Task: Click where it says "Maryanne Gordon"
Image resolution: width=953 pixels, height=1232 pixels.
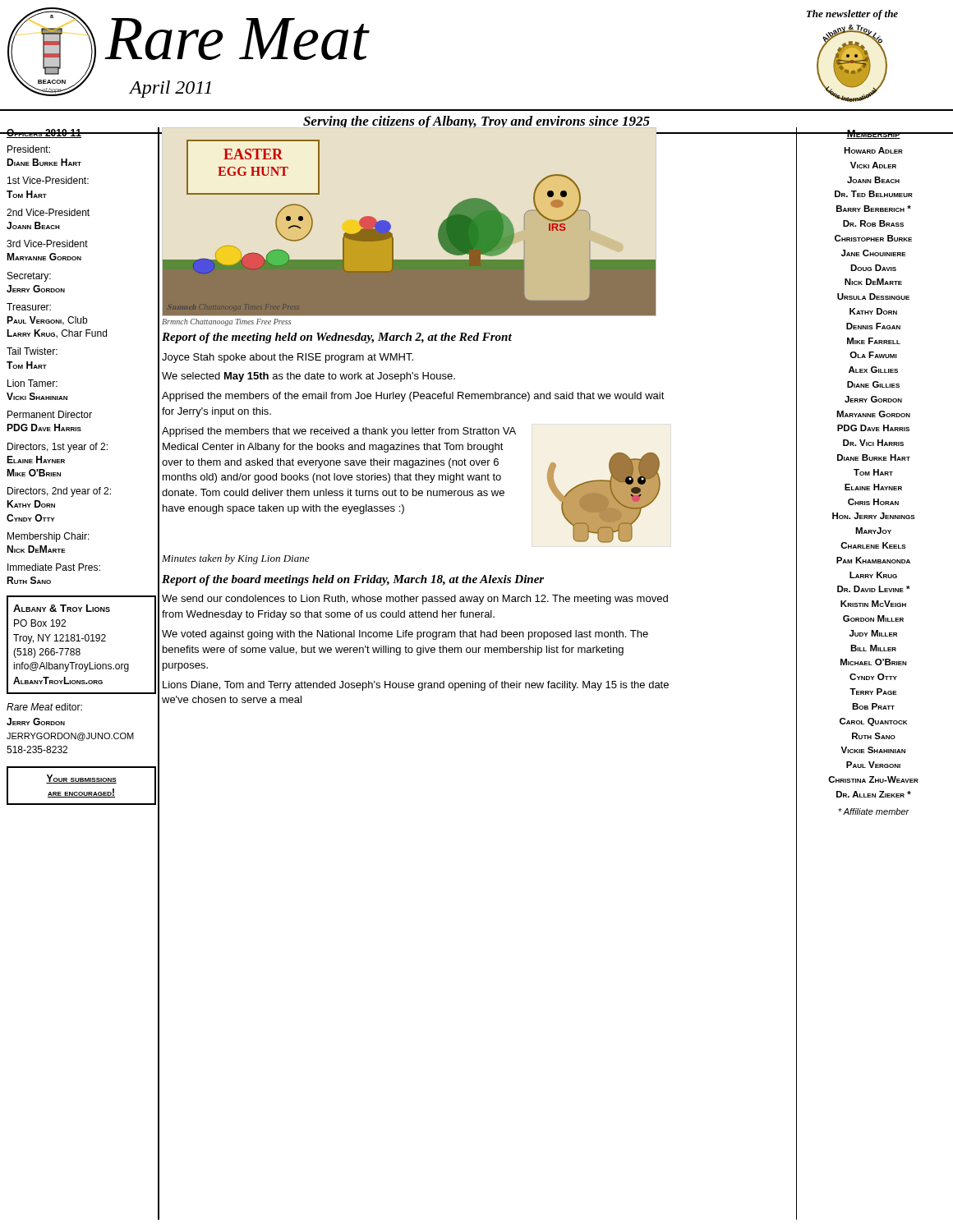Action: 873,414
